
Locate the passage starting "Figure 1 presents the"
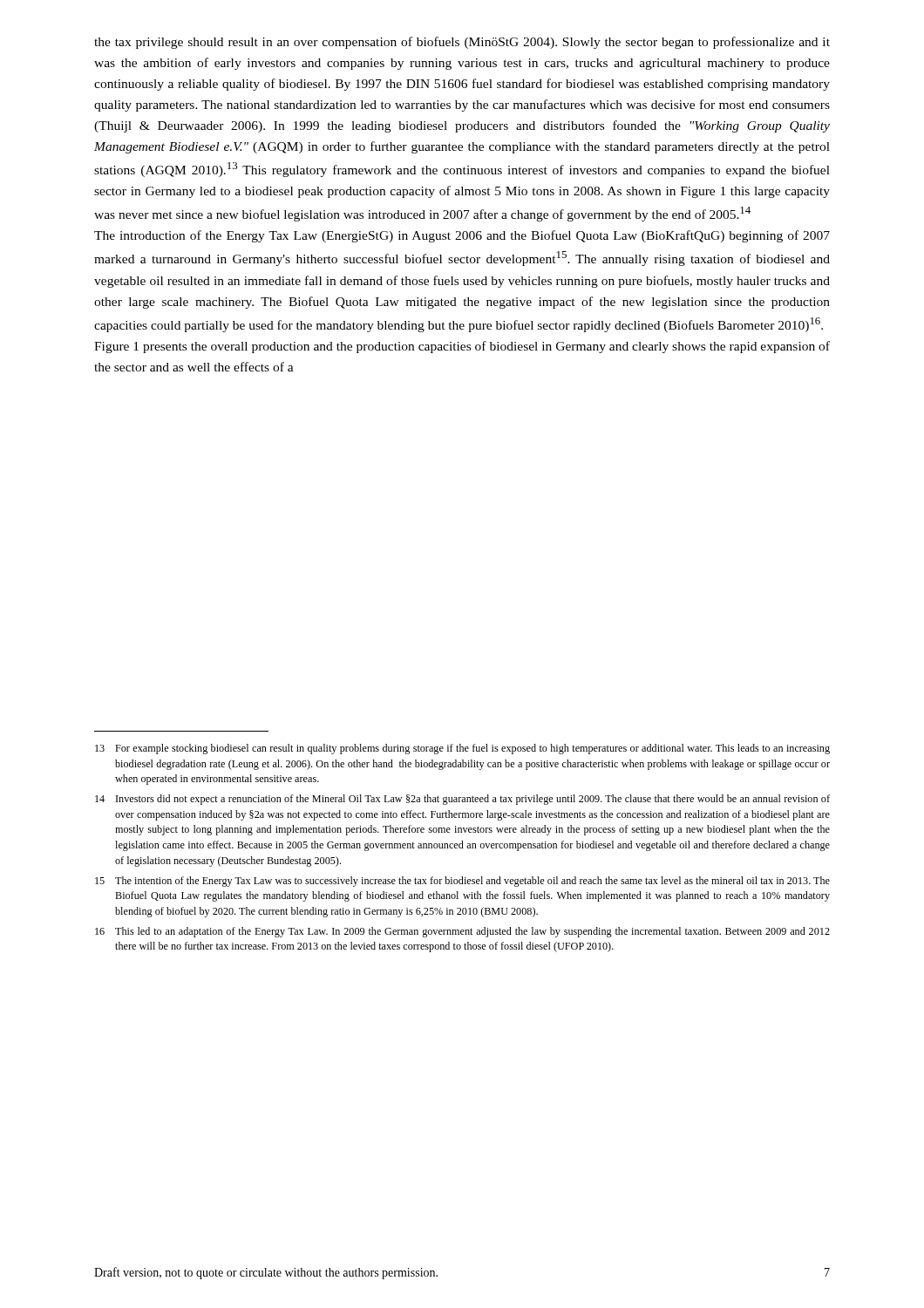[462, 356]
